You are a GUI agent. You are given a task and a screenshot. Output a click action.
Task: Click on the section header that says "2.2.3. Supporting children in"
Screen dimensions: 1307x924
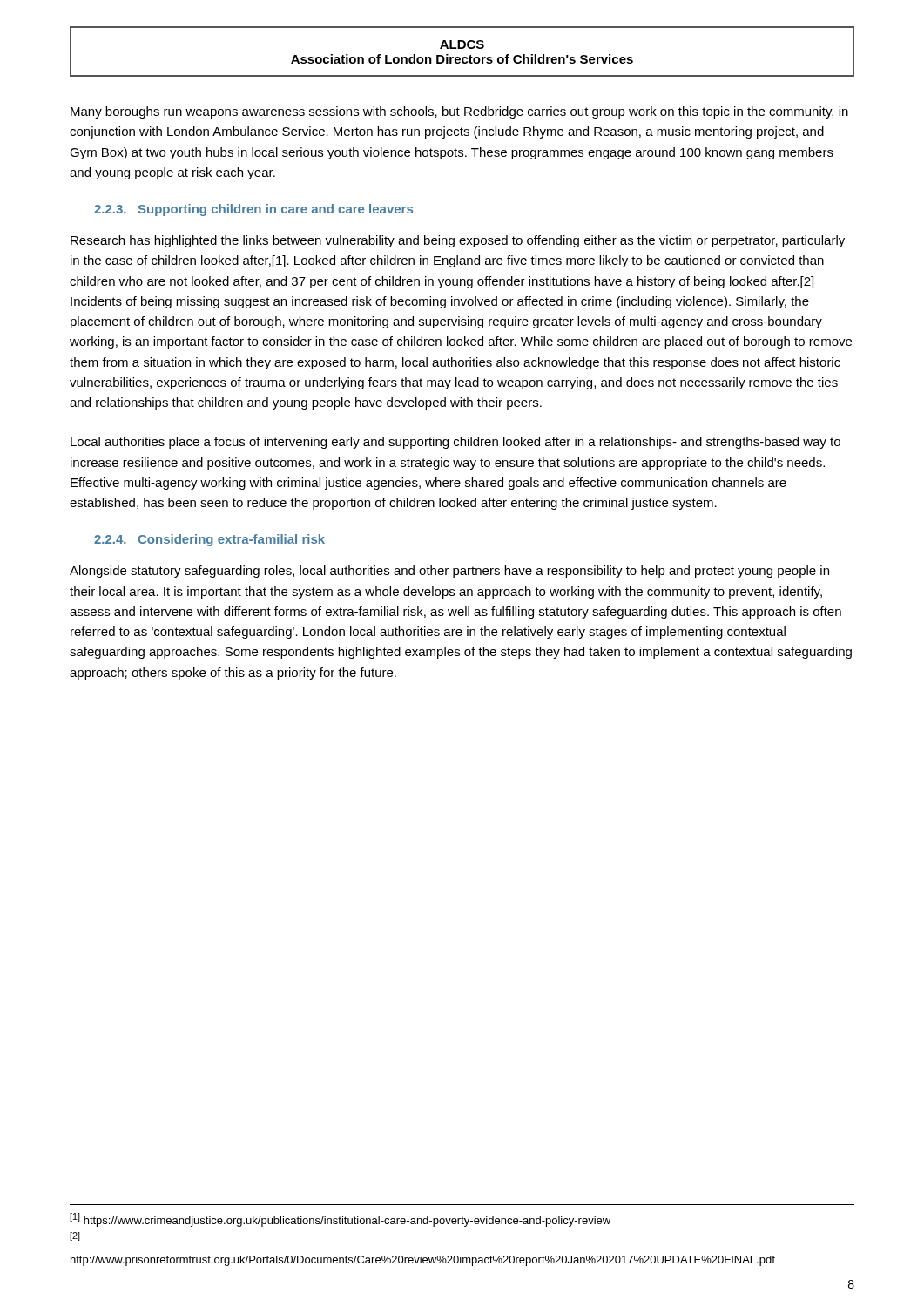pyautogui.click(x=254, y=209)
